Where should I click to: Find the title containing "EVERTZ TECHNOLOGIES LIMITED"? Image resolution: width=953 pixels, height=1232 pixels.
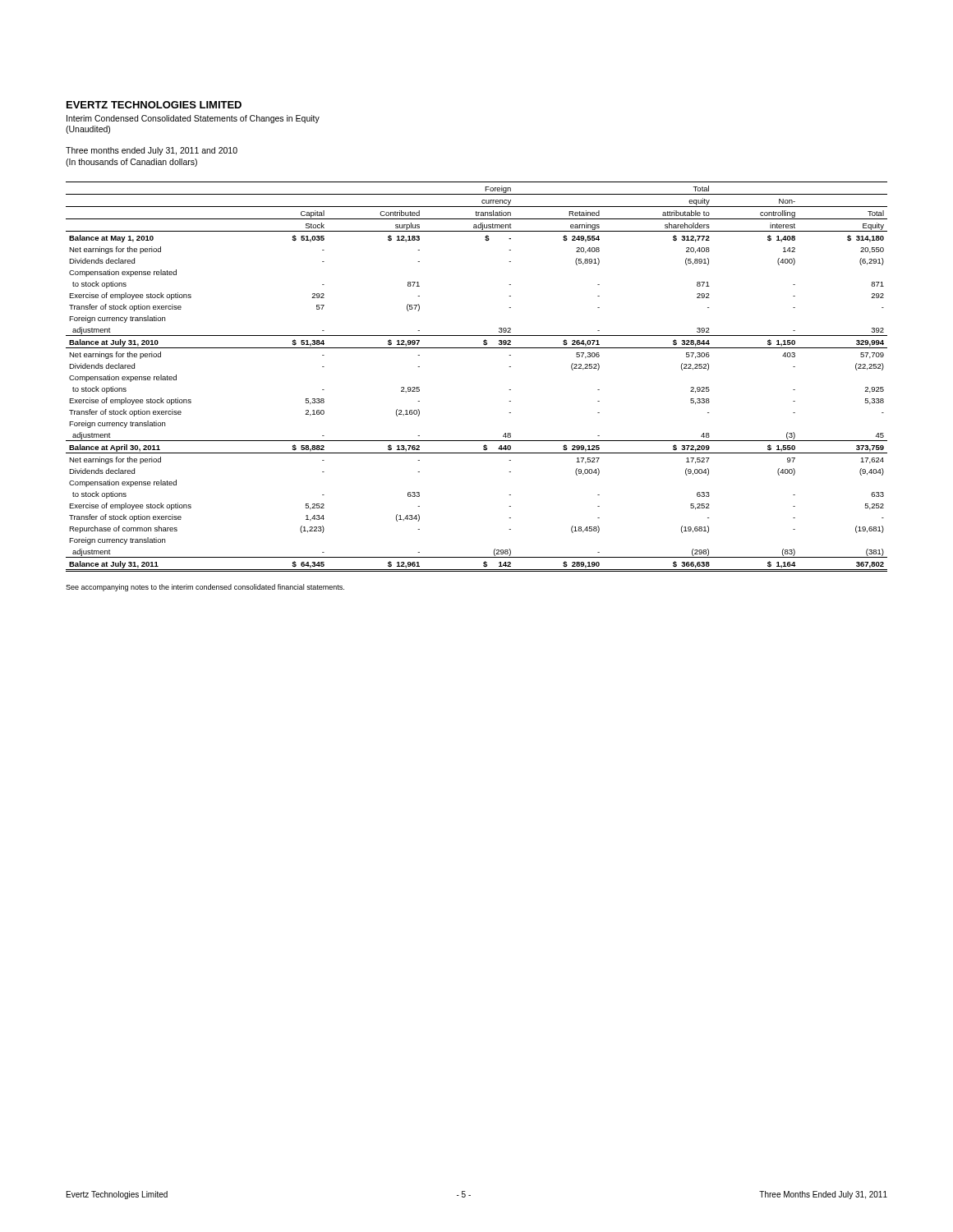click(154, 105)
